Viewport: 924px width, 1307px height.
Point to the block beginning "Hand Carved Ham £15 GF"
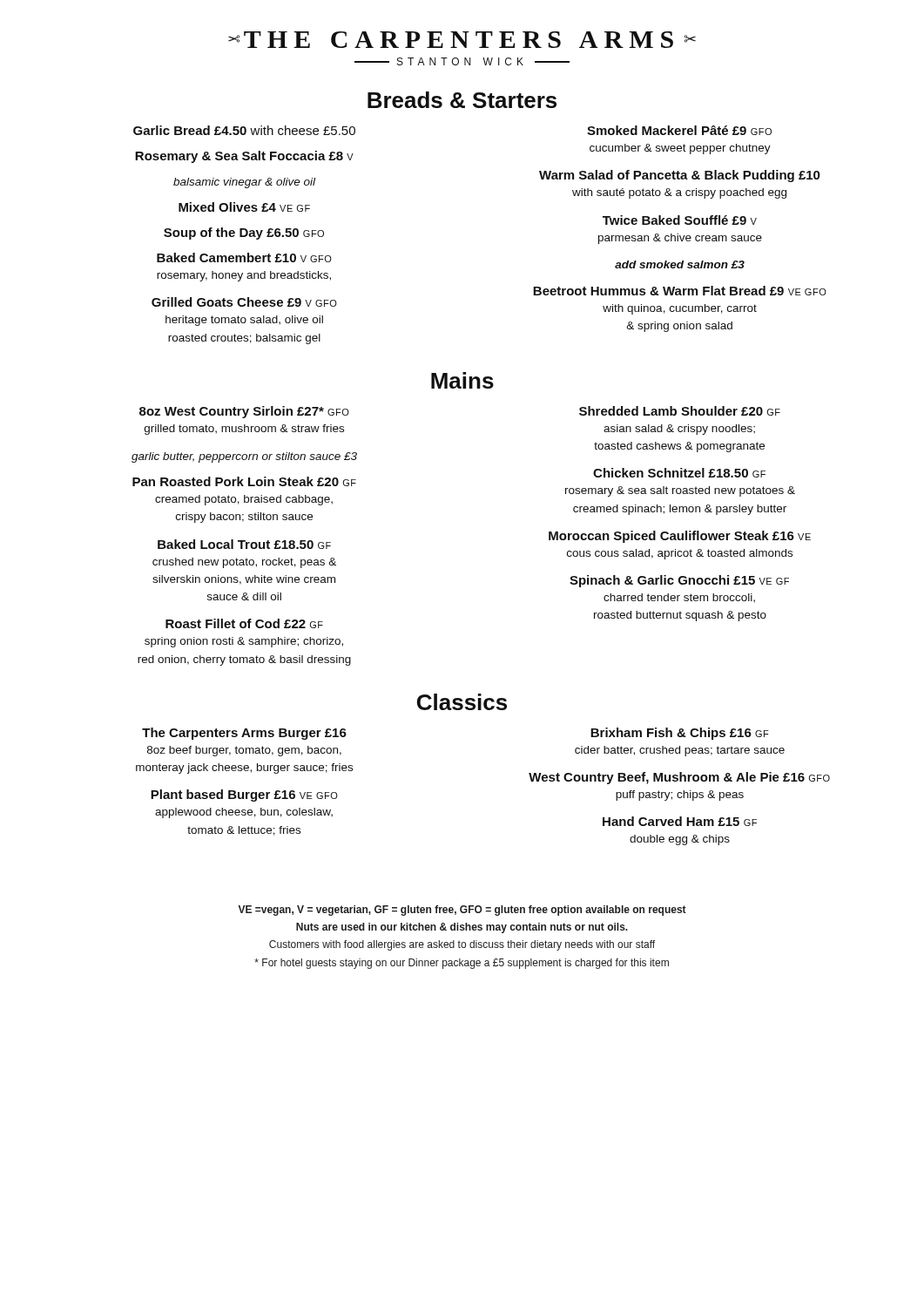(x=680, y=831)
